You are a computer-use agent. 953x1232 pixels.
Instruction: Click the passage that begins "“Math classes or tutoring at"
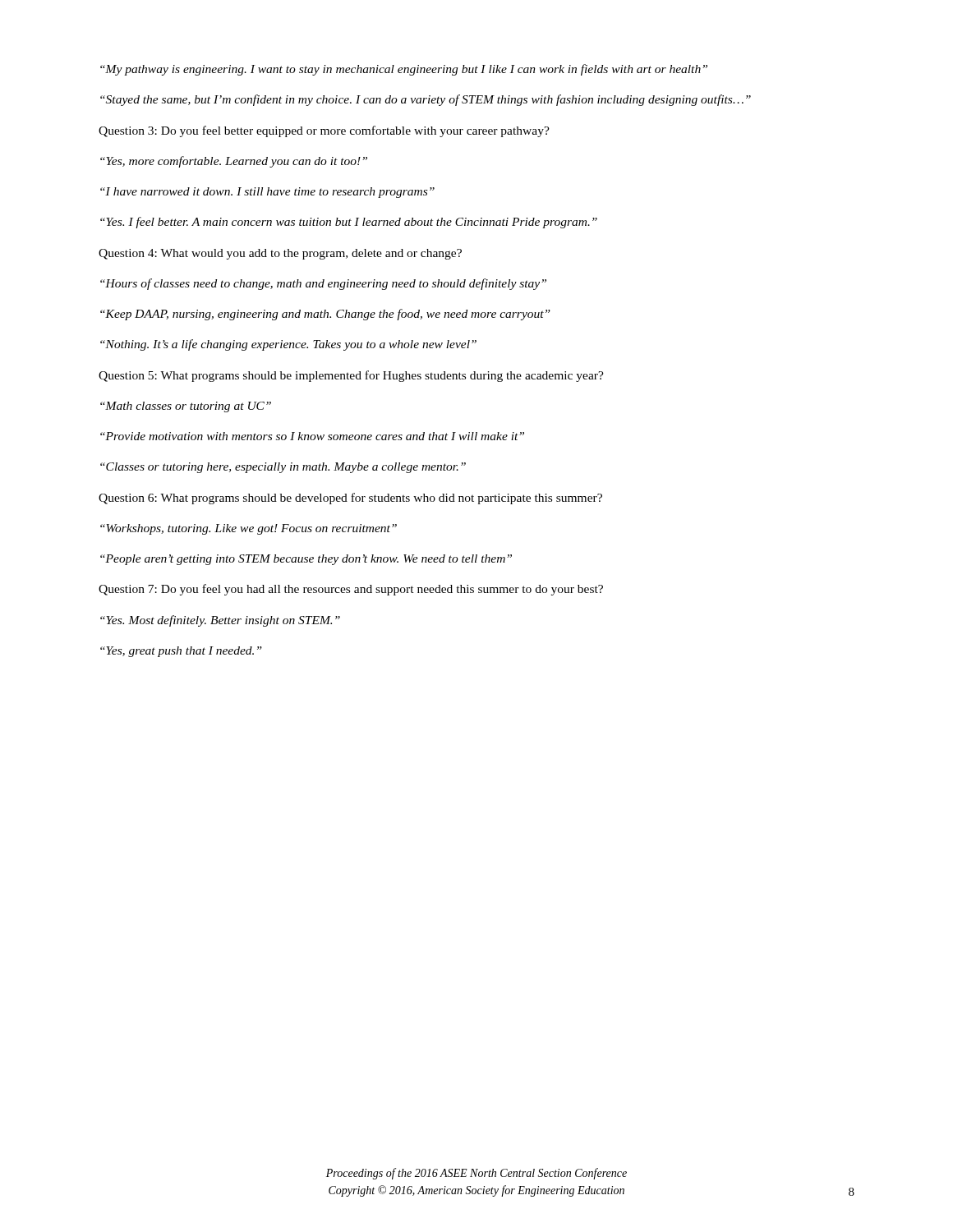[x=185, y=405]
